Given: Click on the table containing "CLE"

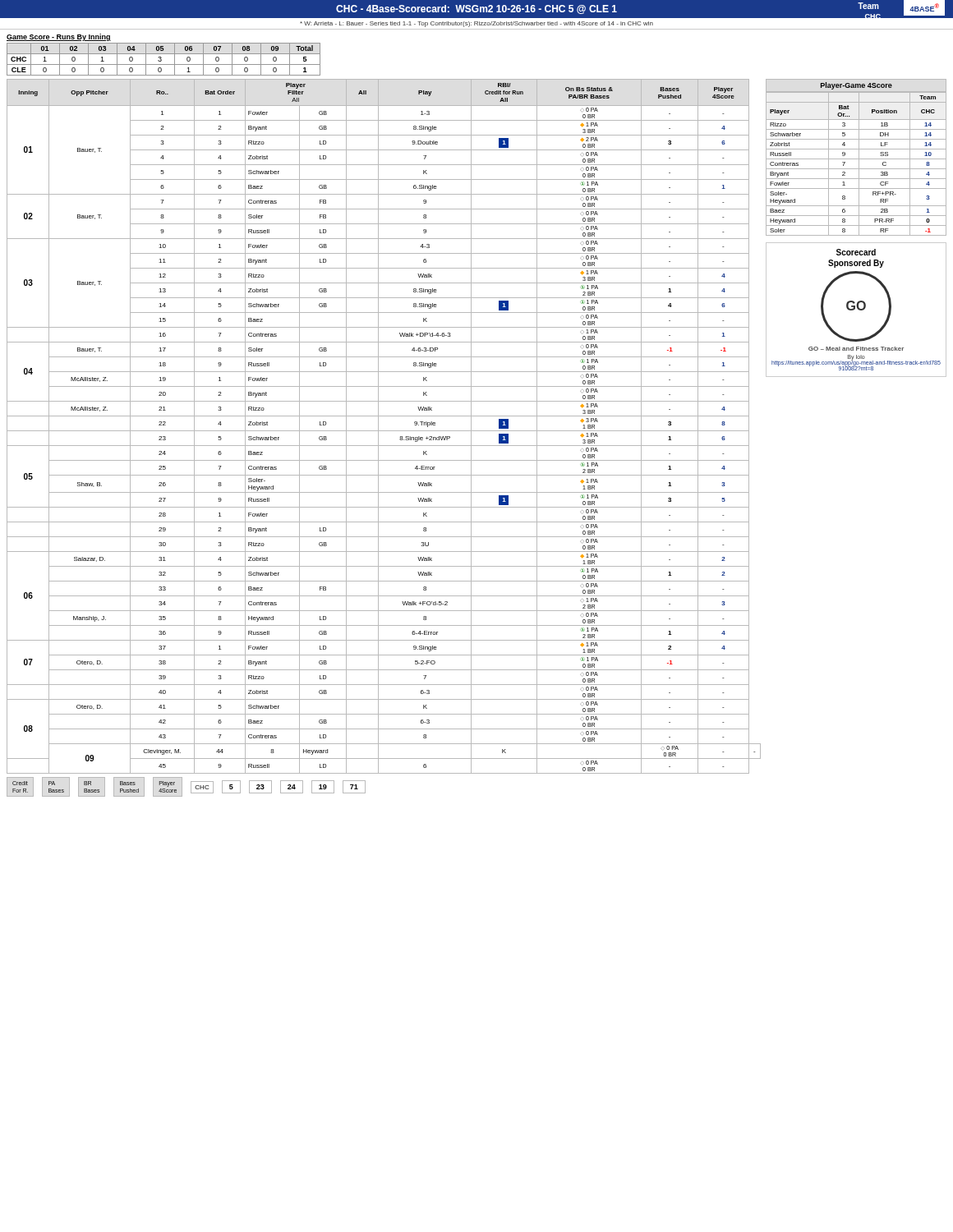Looking at the screenshot, I should coord(476,59).
